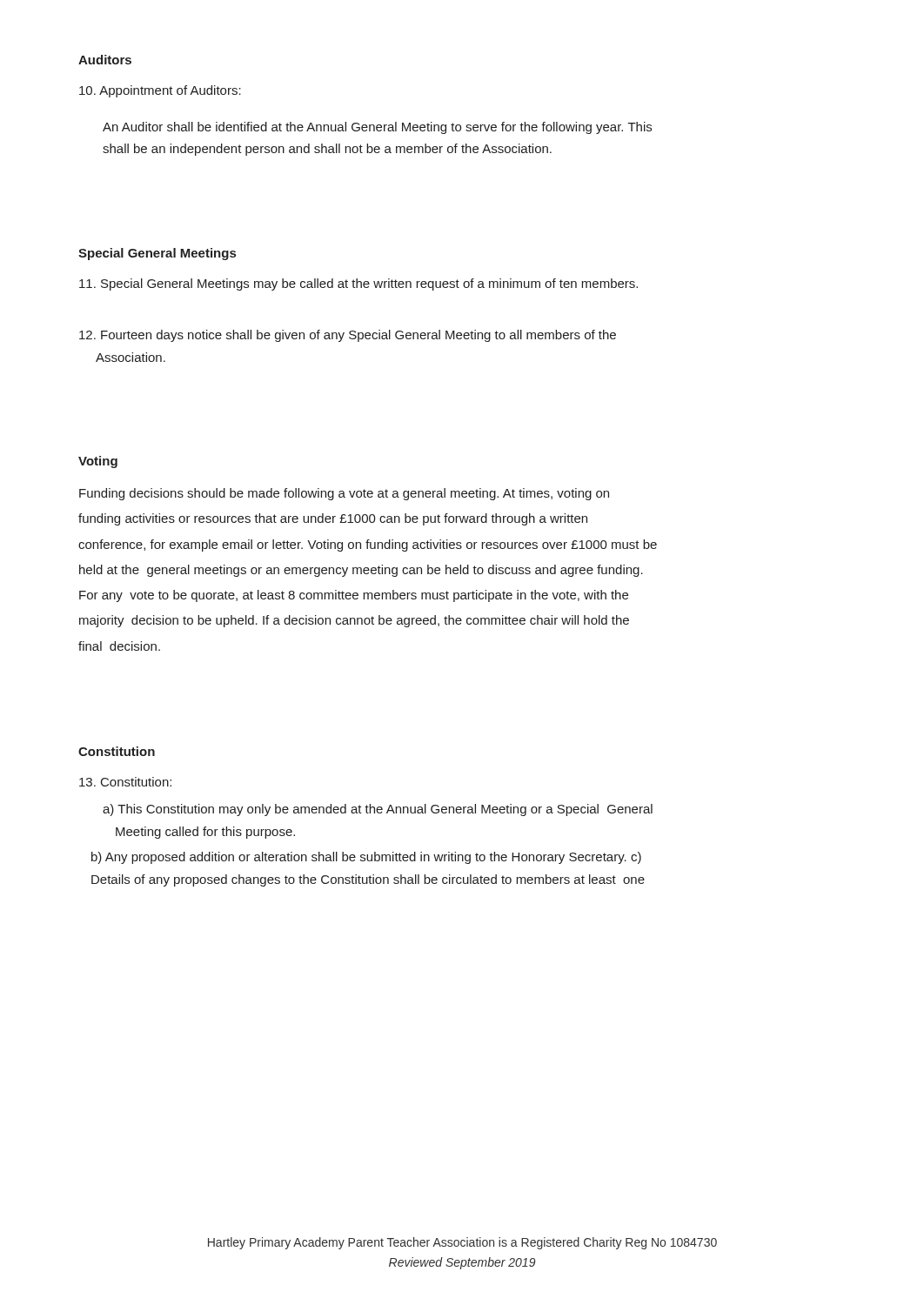Select the text block with the text "Fourteen days notice"
The image size is (924, 1305).
pos(347,346)
